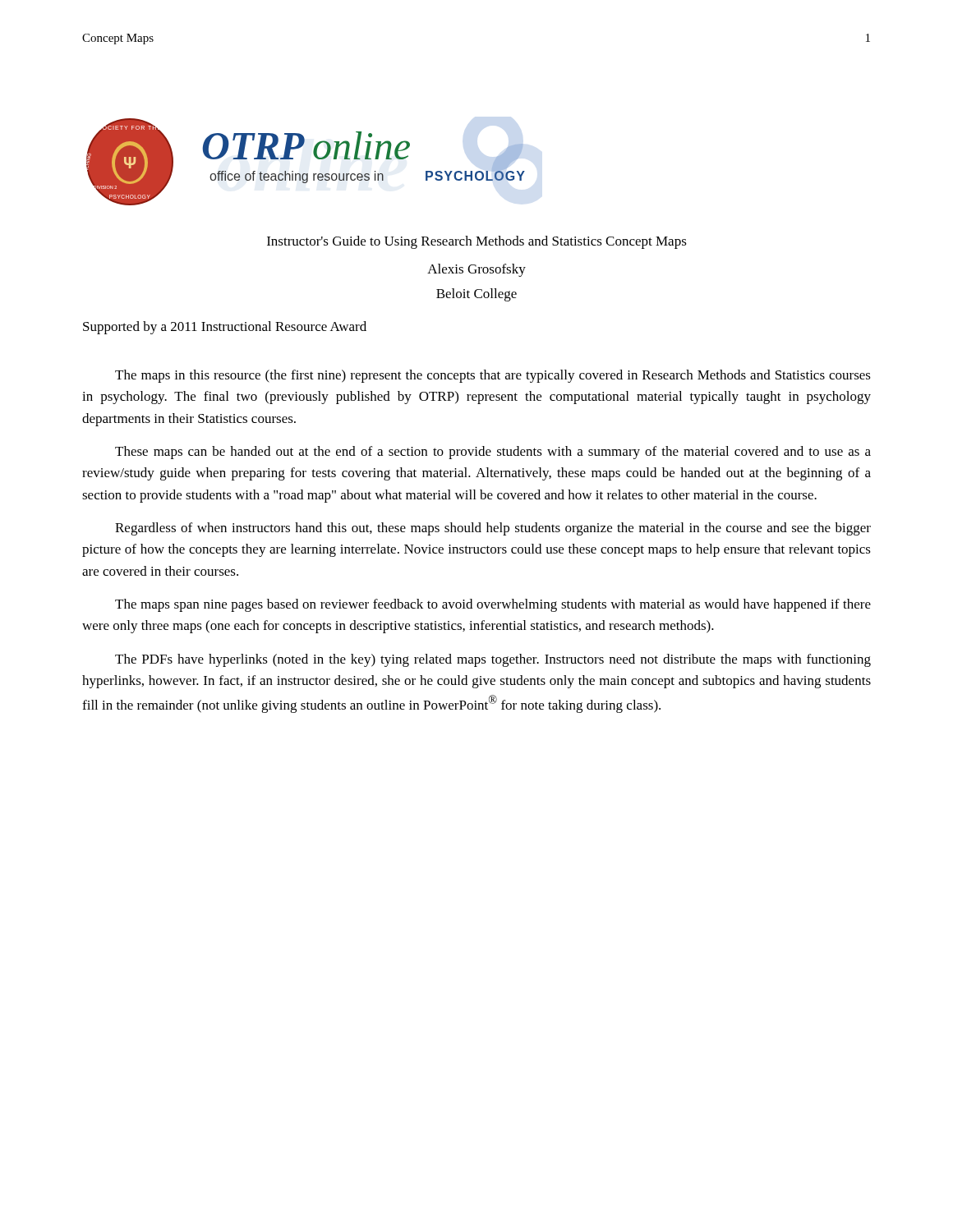Find a logo
Image resolution: width=953 pixels, height=1232 pixels.
click(x=476, y=163)
